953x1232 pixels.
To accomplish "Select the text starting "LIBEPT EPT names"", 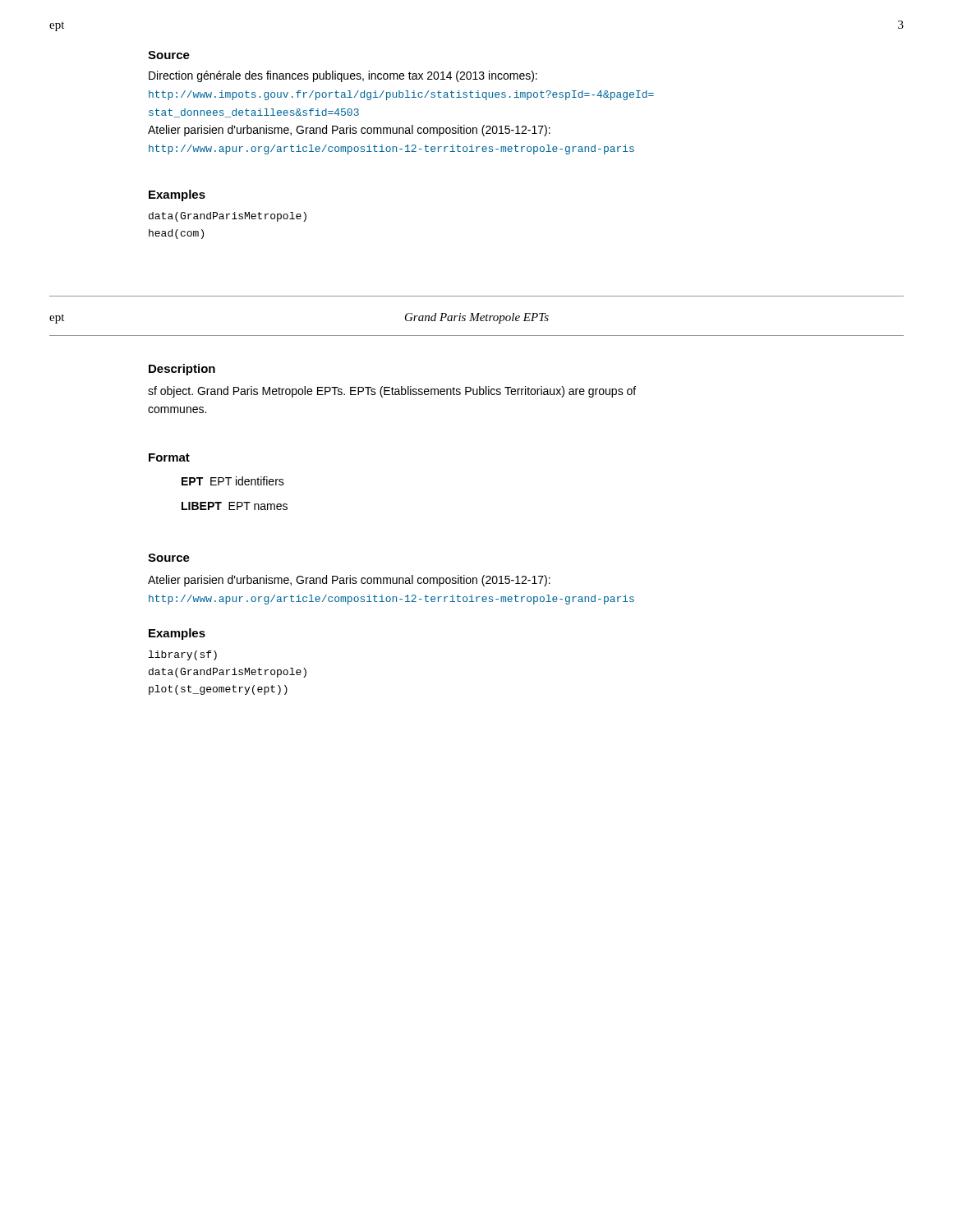I will tap(234, 506).
